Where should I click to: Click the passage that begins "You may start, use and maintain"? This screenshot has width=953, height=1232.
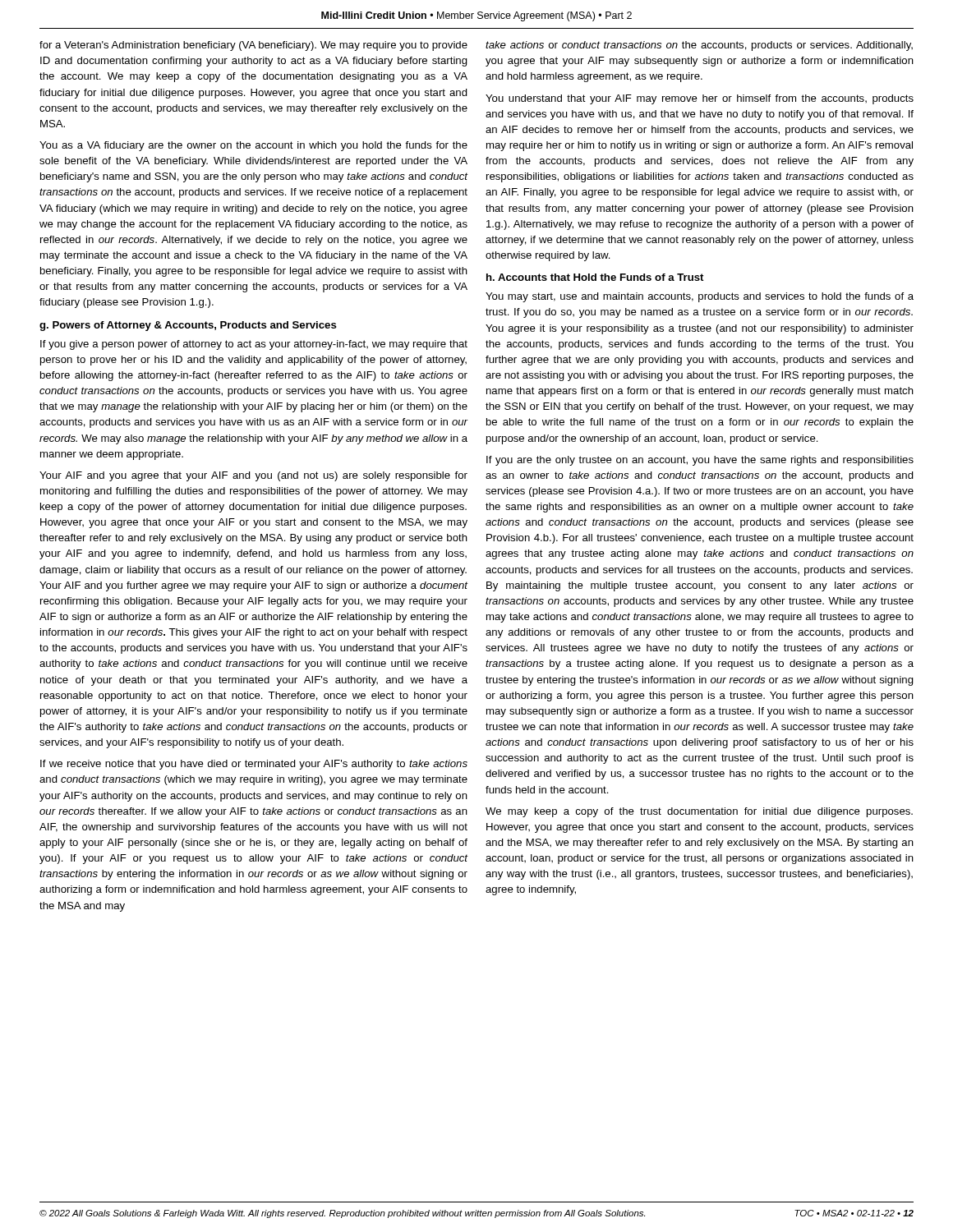coord(700,367)
